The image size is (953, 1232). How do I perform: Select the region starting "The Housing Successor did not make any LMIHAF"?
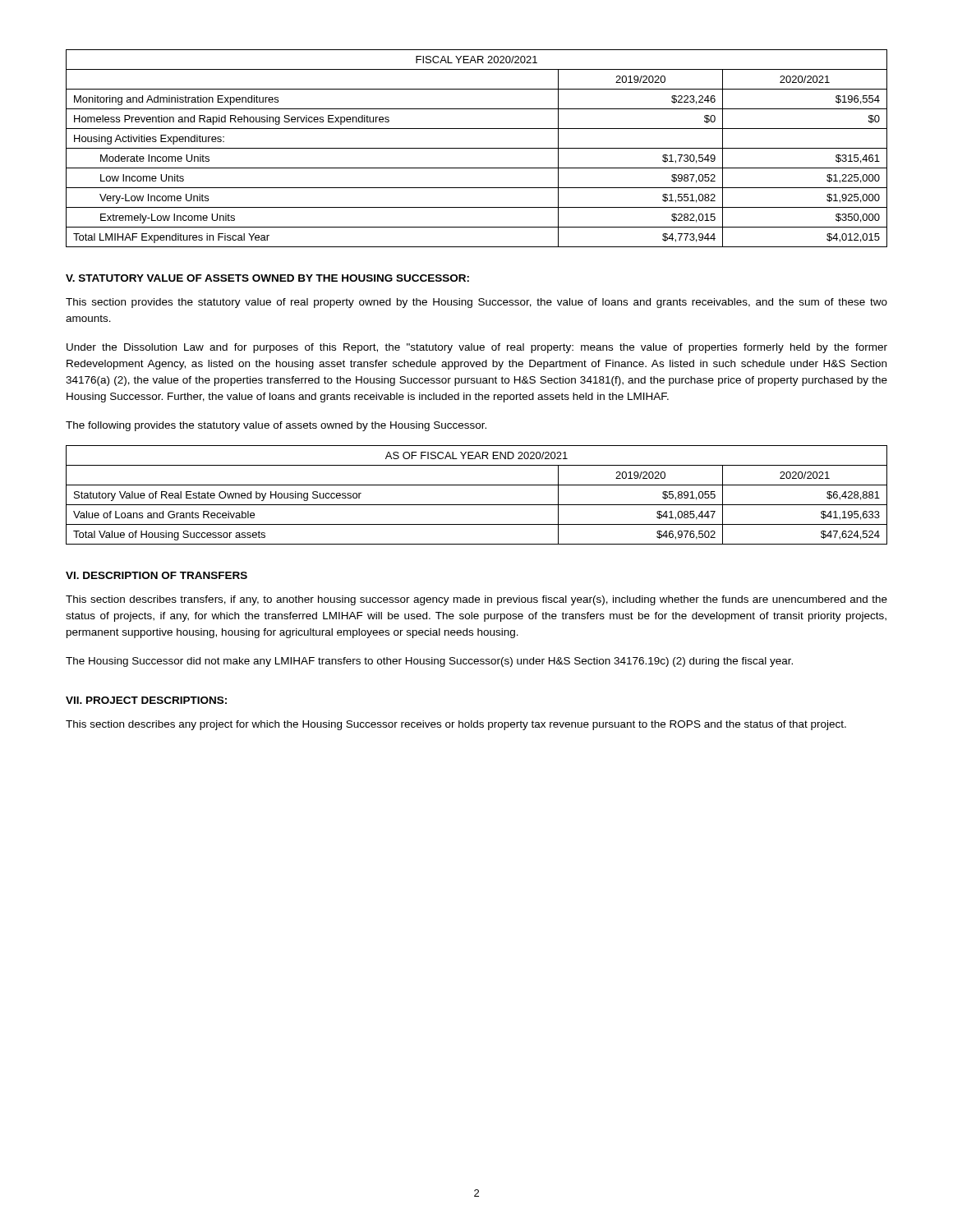coord(430,660)
